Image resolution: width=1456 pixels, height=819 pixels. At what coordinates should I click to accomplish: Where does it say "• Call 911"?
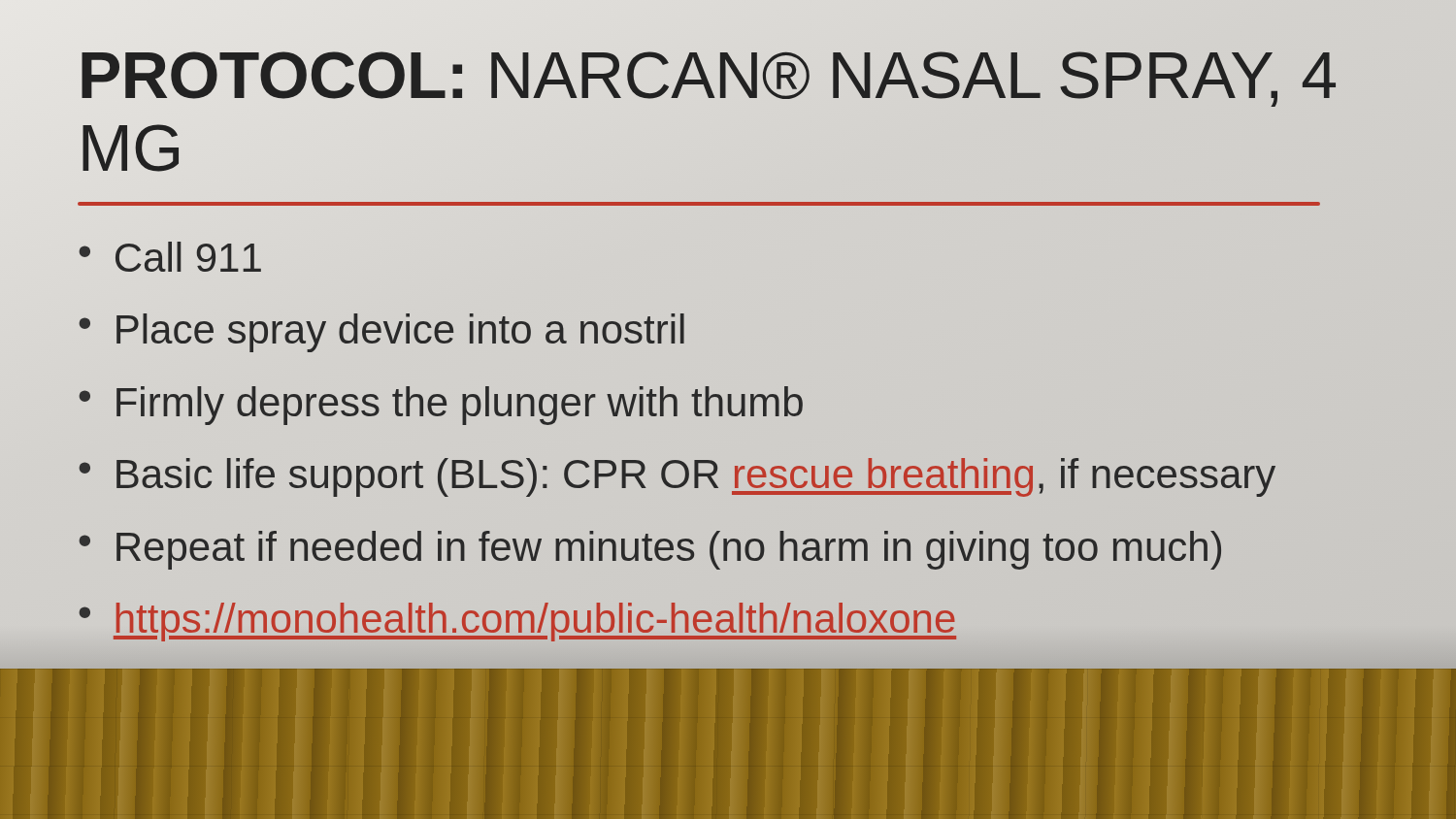pos(170,258)
